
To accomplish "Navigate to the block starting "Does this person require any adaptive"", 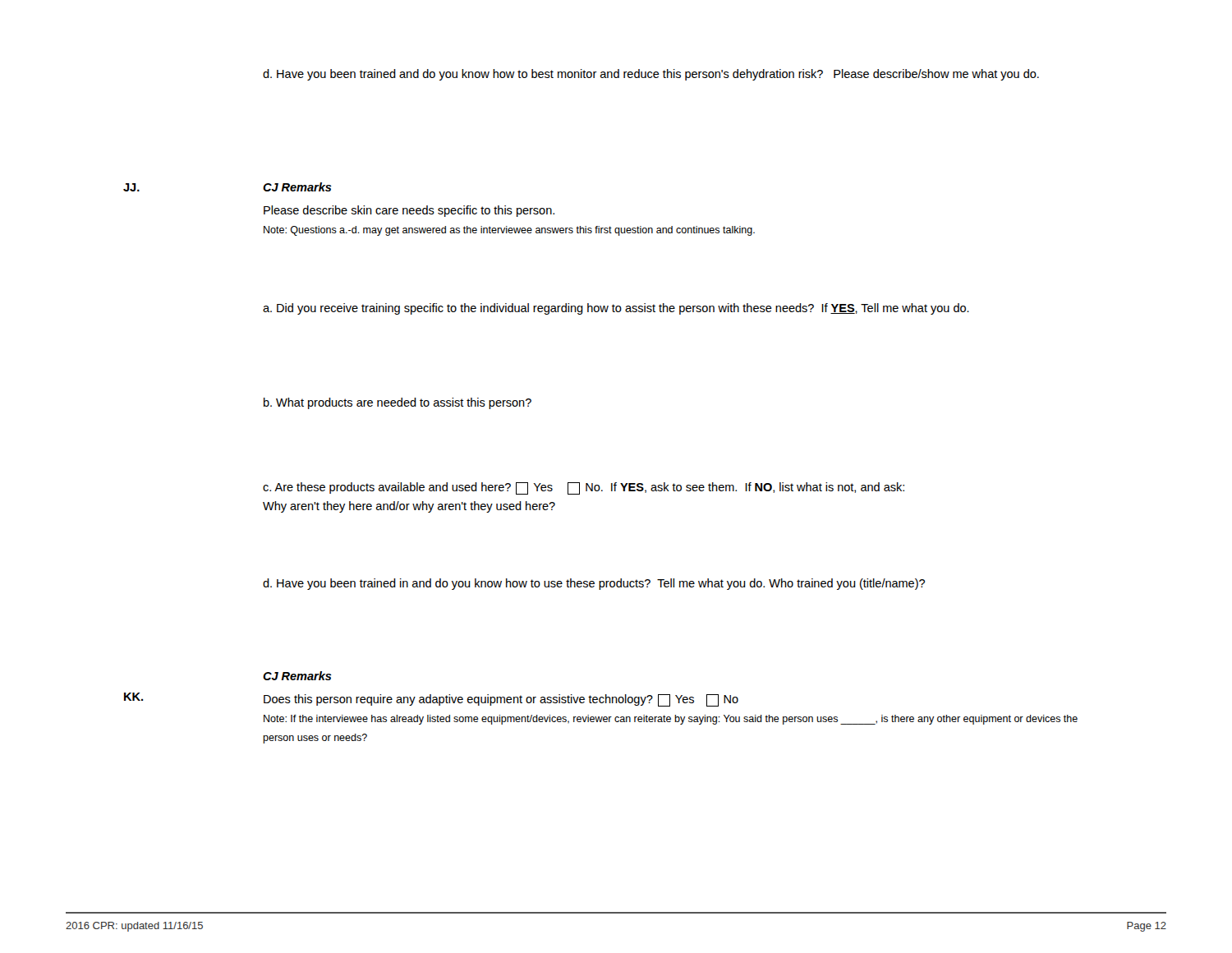I will click(x=670, y=718).
